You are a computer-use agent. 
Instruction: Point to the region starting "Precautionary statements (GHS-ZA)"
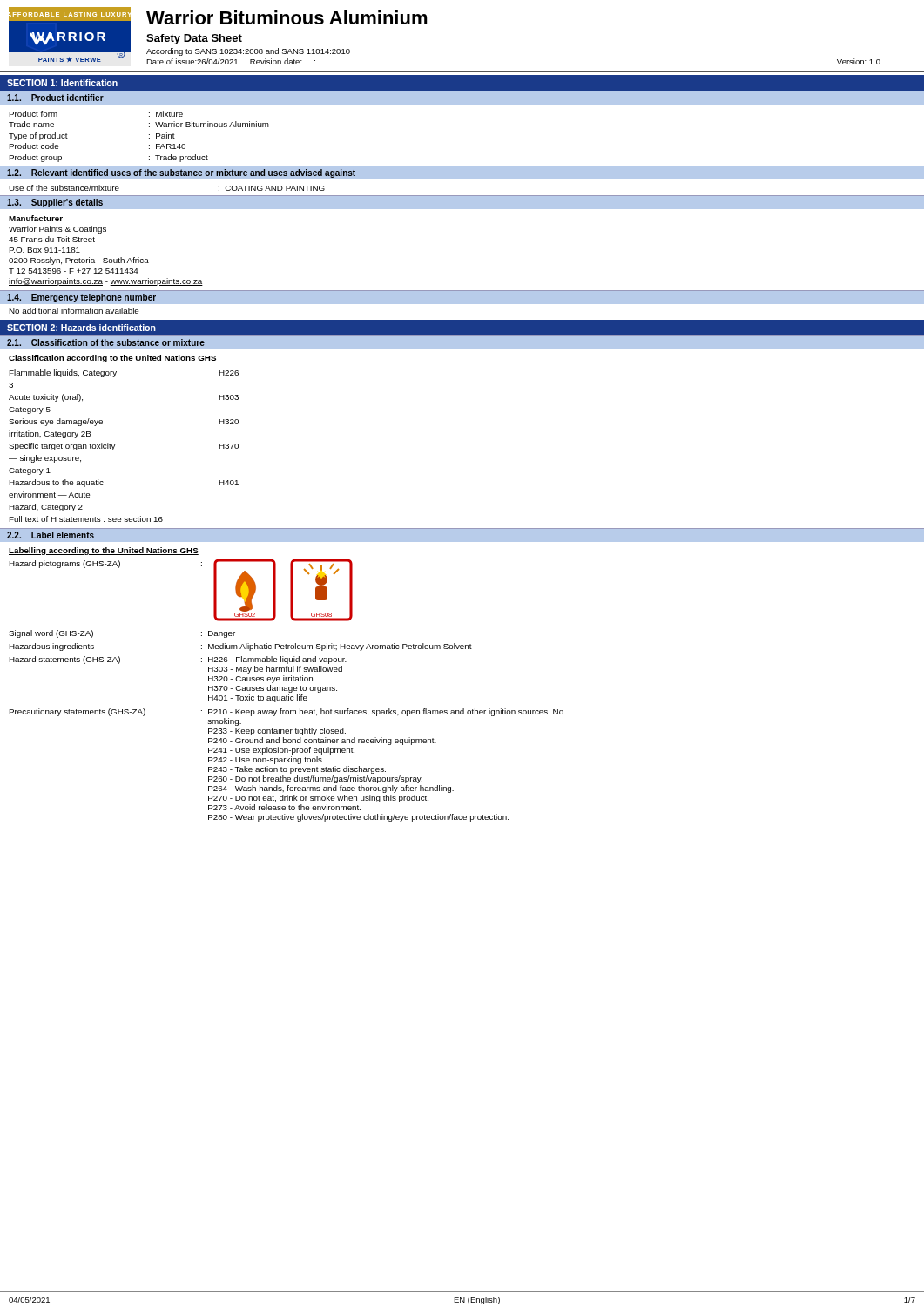click(x=286, y=712)
